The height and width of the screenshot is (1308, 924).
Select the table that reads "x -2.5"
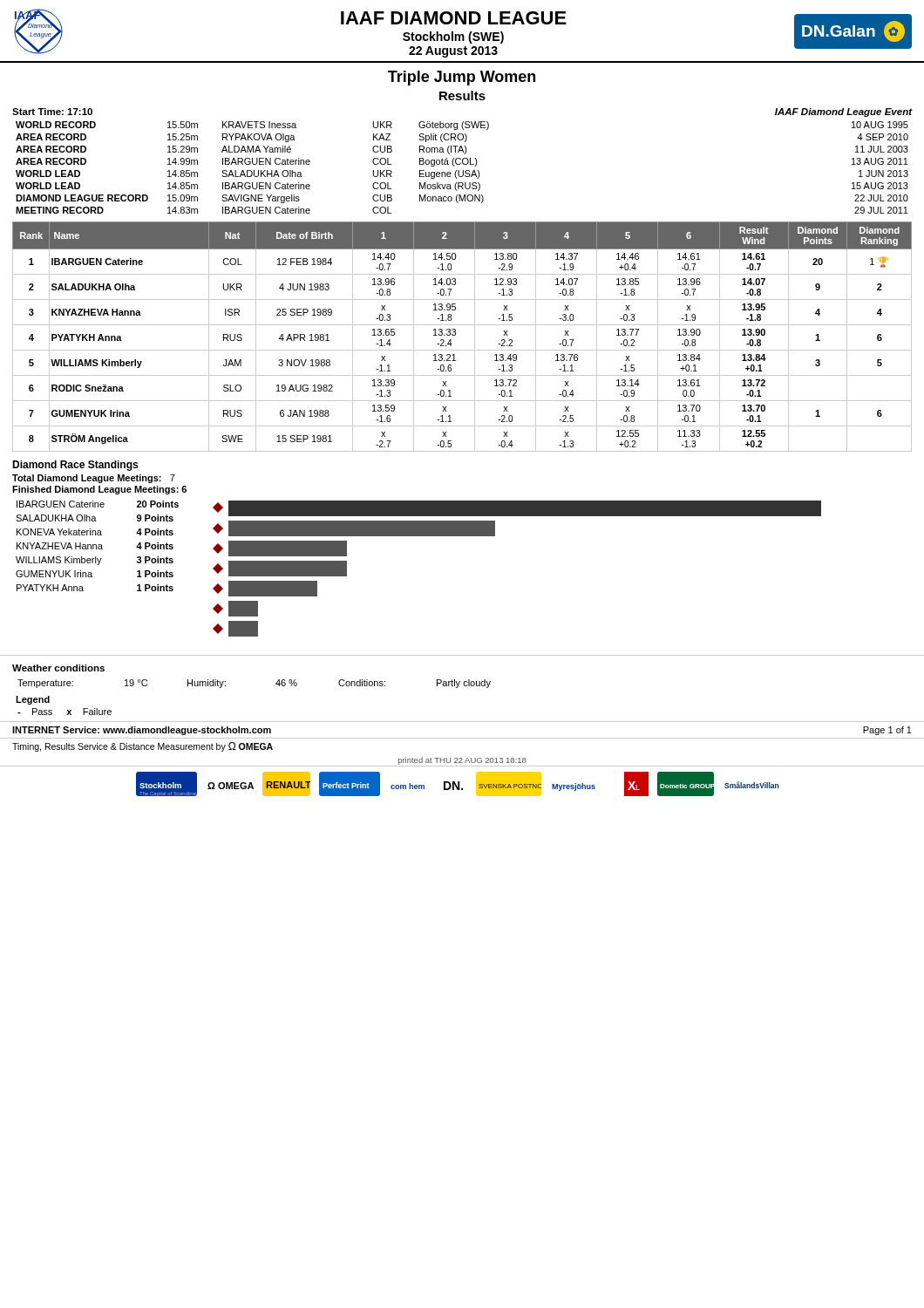462,334
